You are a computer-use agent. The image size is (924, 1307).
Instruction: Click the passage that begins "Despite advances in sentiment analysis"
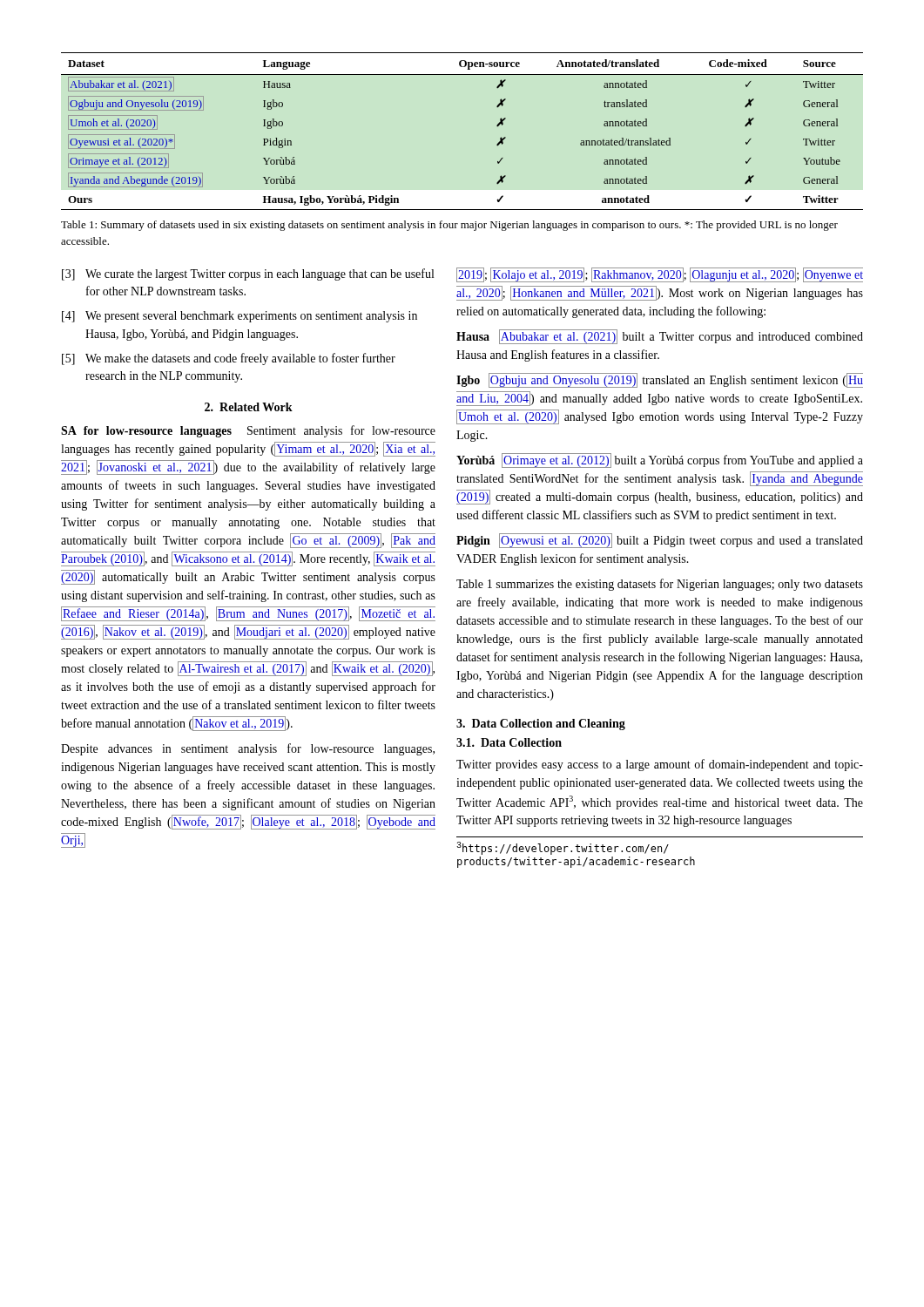click(248, 796)
